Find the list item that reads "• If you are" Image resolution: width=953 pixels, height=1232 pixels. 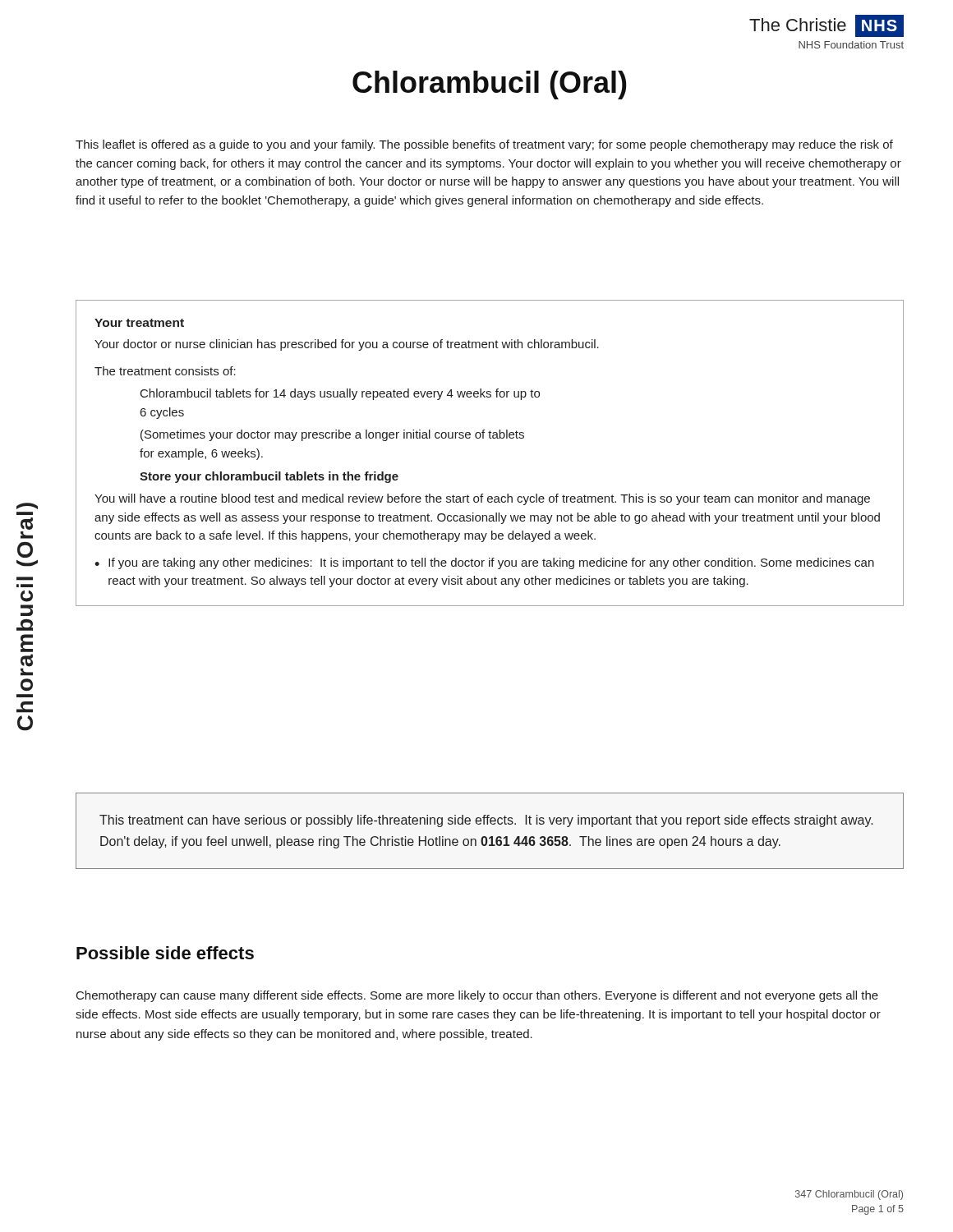(x=490, y=572)
